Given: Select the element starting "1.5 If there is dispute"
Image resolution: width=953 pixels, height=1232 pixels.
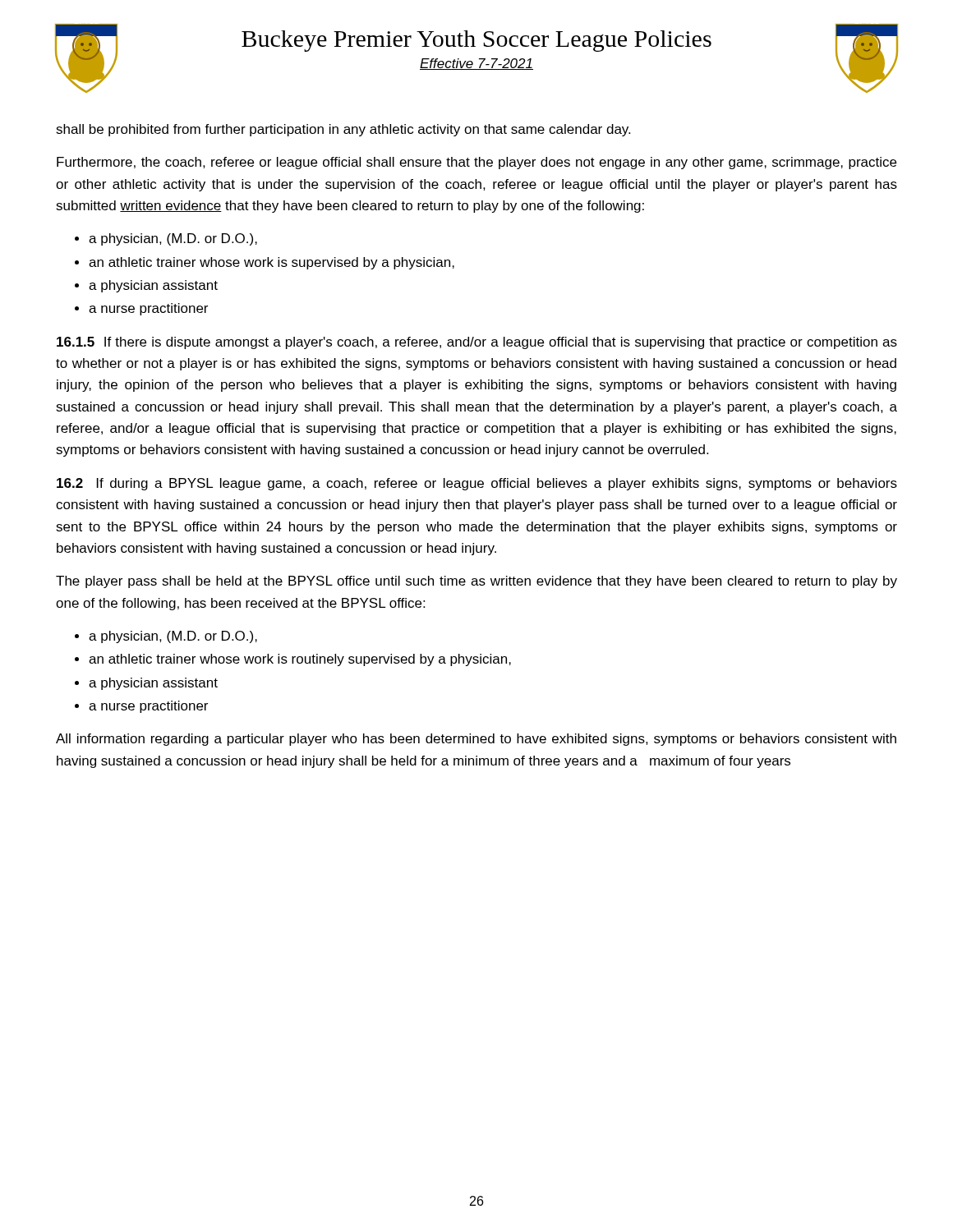Looking at the screenshot, I should coord(476,396).
